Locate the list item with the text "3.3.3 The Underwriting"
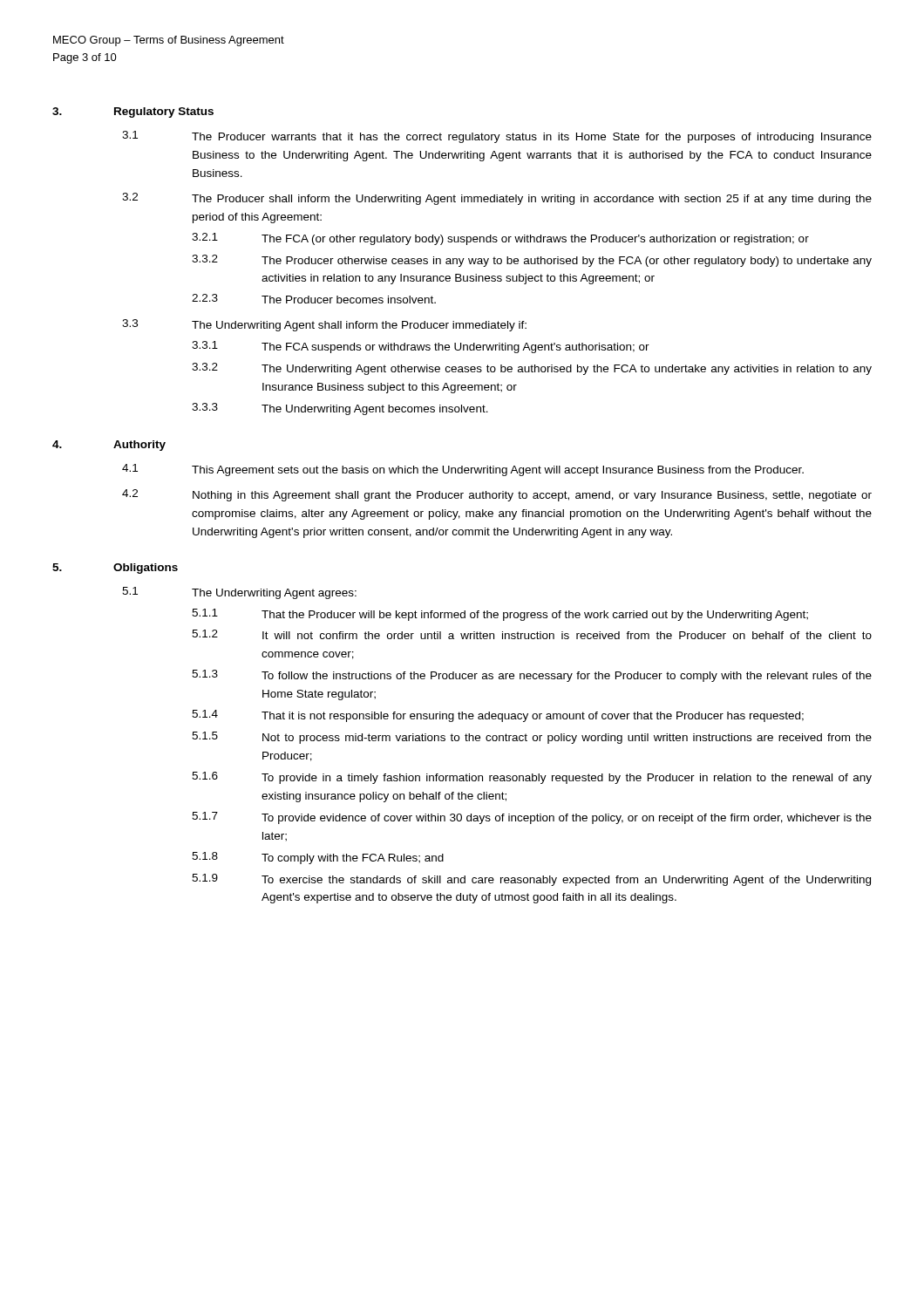The image size is (924, 1308). [x=340, y=409]
